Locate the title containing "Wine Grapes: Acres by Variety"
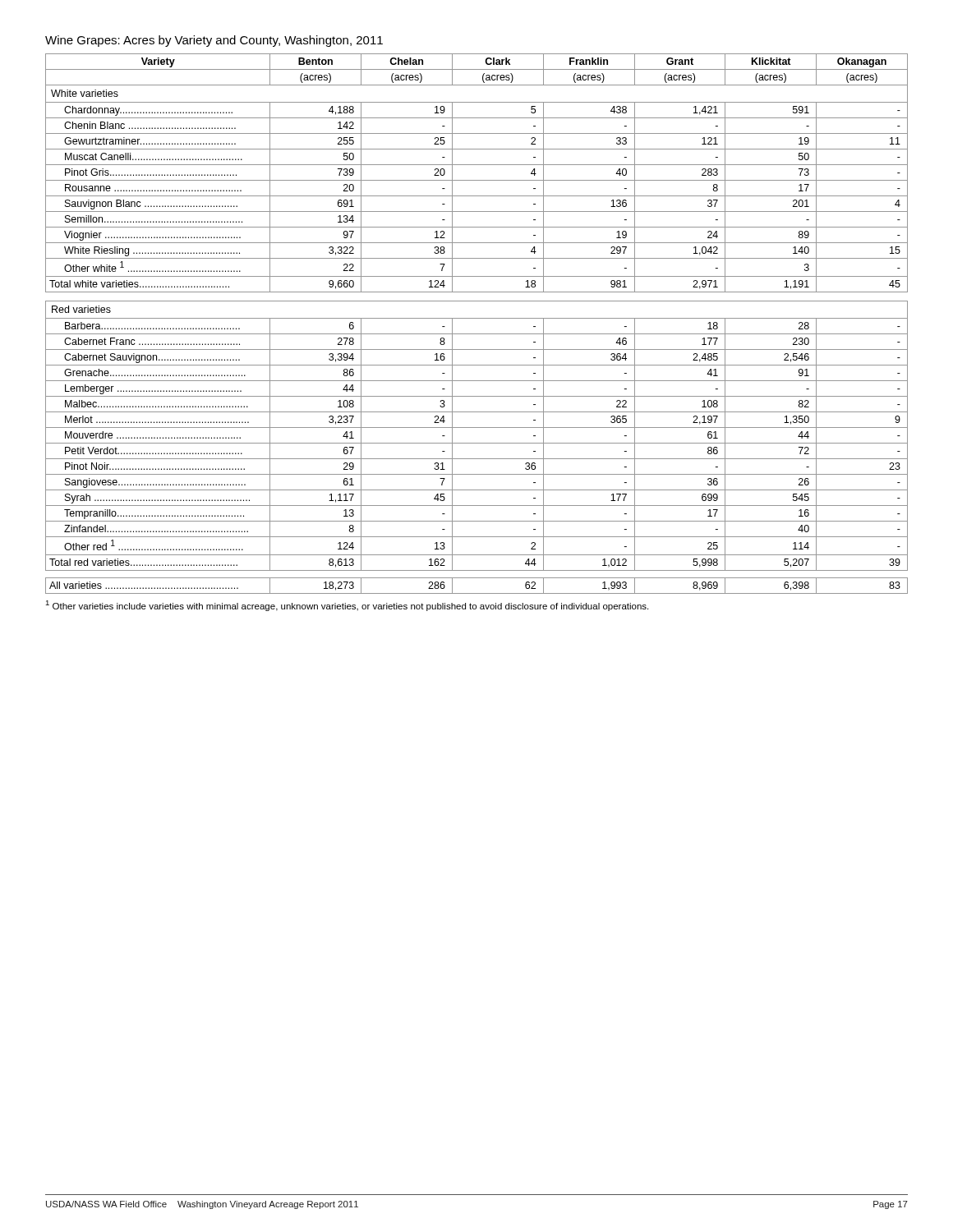This screenshot has width=953, height=1232. [x=214, y=40]
